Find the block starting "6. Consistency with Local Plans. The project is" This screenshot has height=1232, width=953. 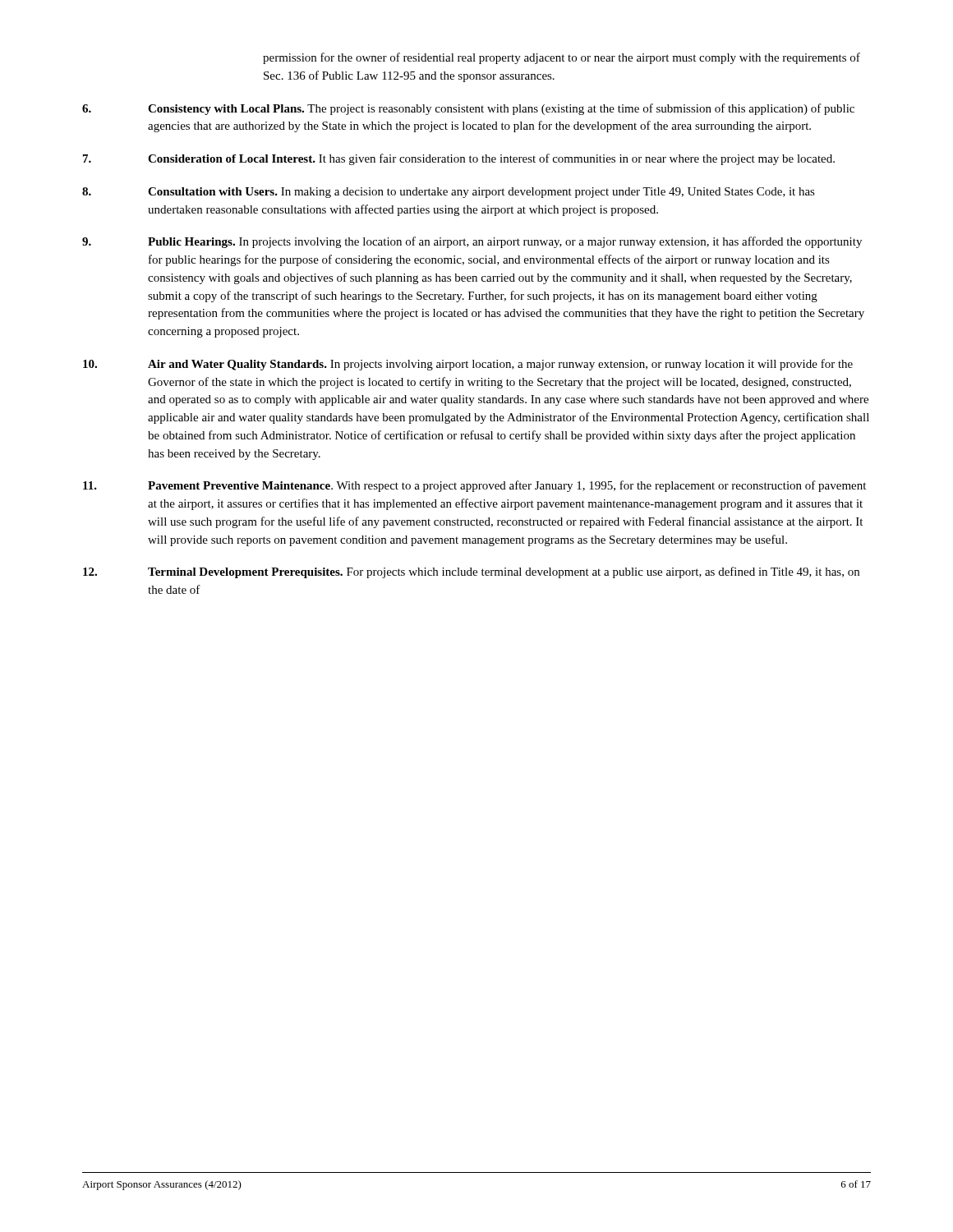click(476, 118)
